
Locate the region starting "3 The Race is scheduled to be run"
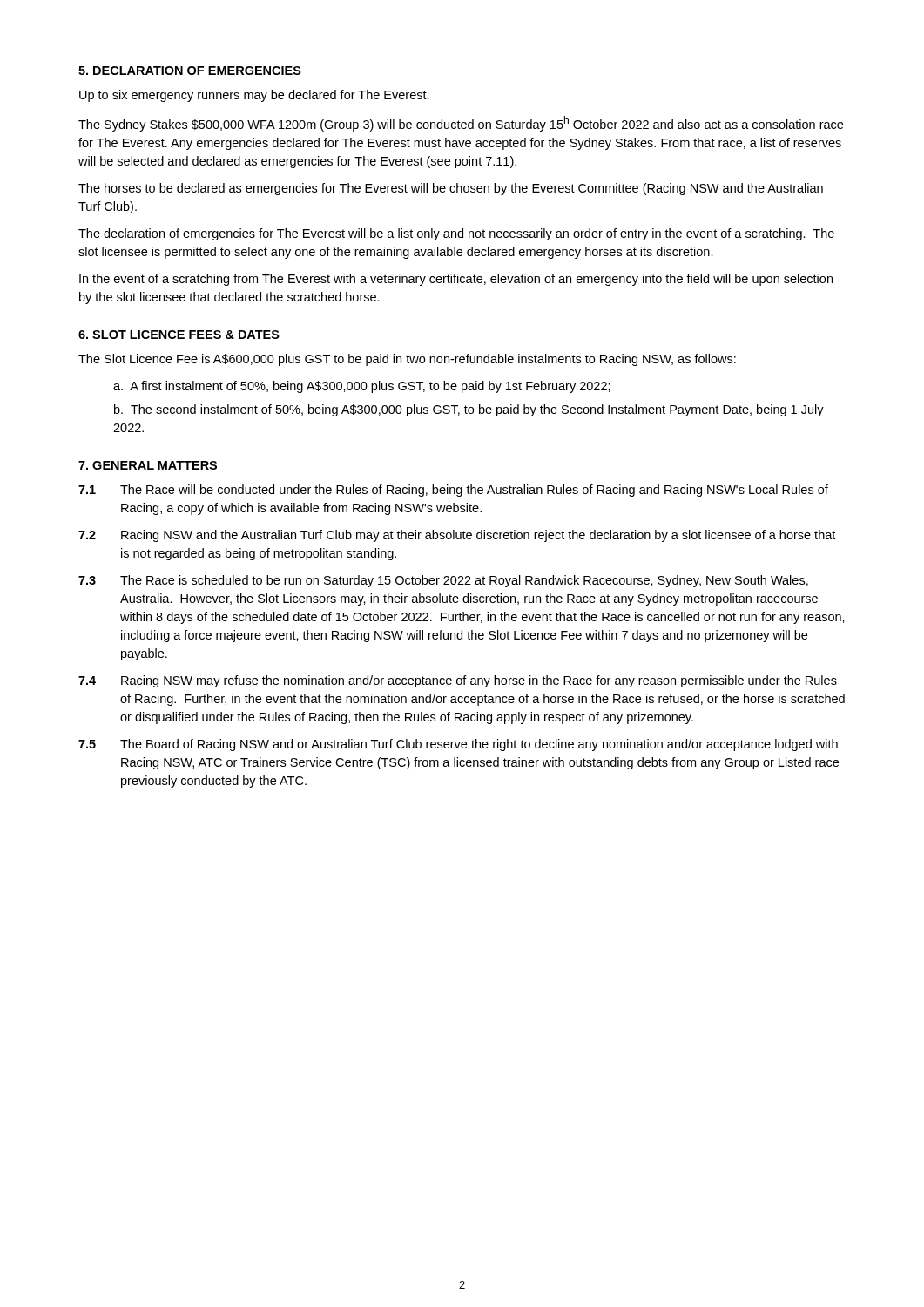[x=462, y=617]
